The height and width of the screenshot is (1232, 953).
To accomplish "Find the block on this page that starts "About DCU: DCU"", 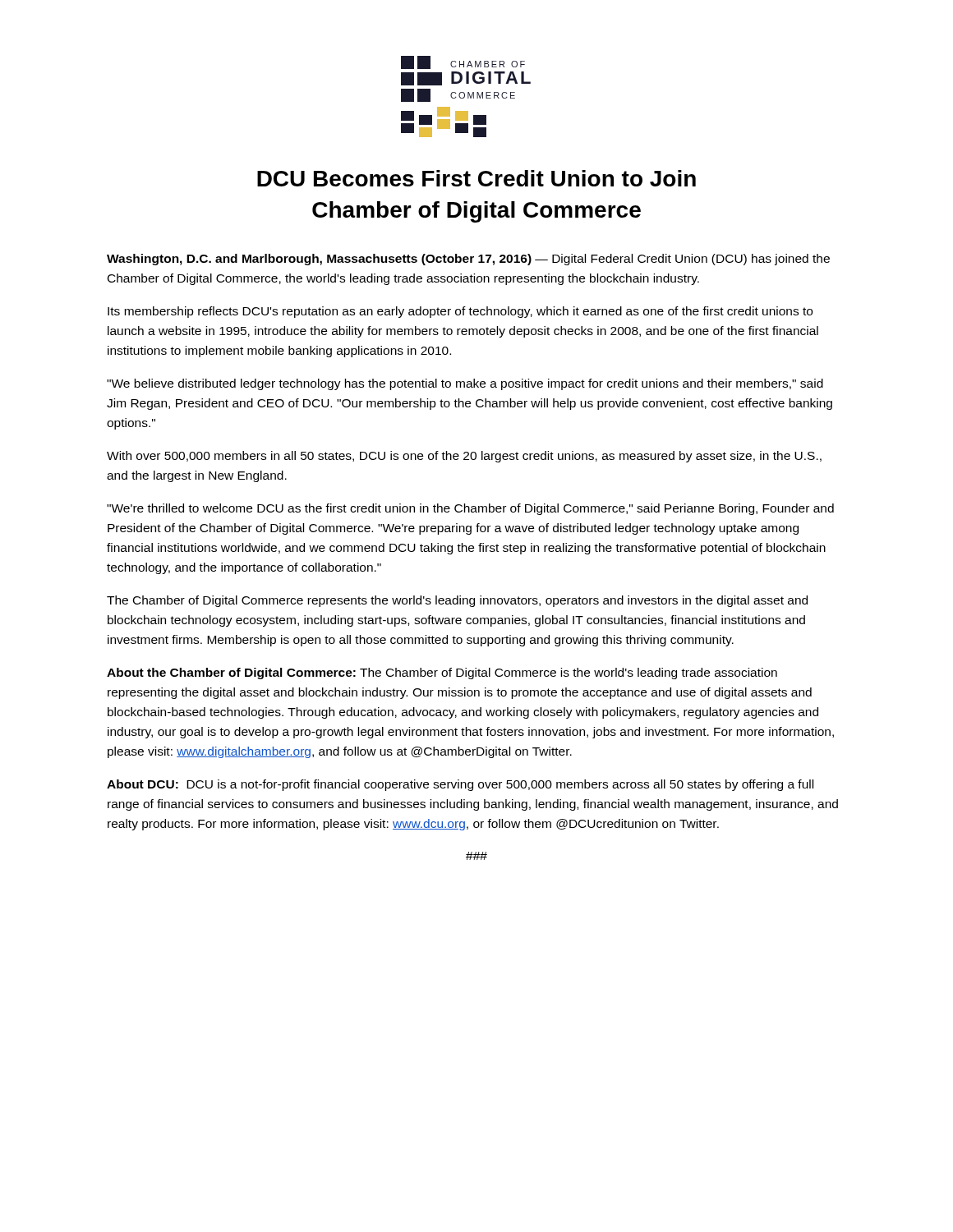I will (x=473, y=804).
